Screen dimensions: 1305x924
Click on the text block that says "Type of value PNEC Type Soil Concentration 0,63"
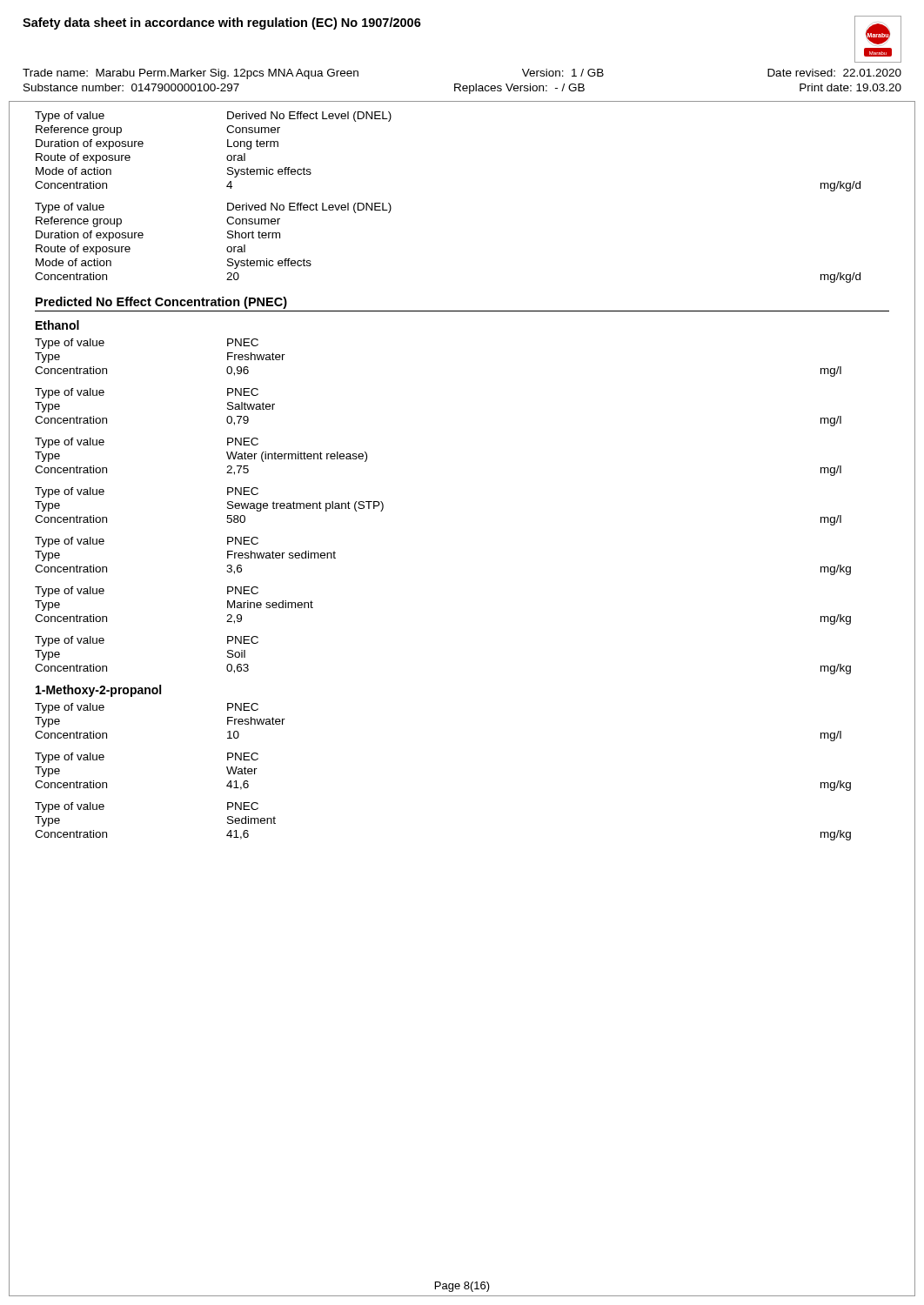click(x=68, y=641)
